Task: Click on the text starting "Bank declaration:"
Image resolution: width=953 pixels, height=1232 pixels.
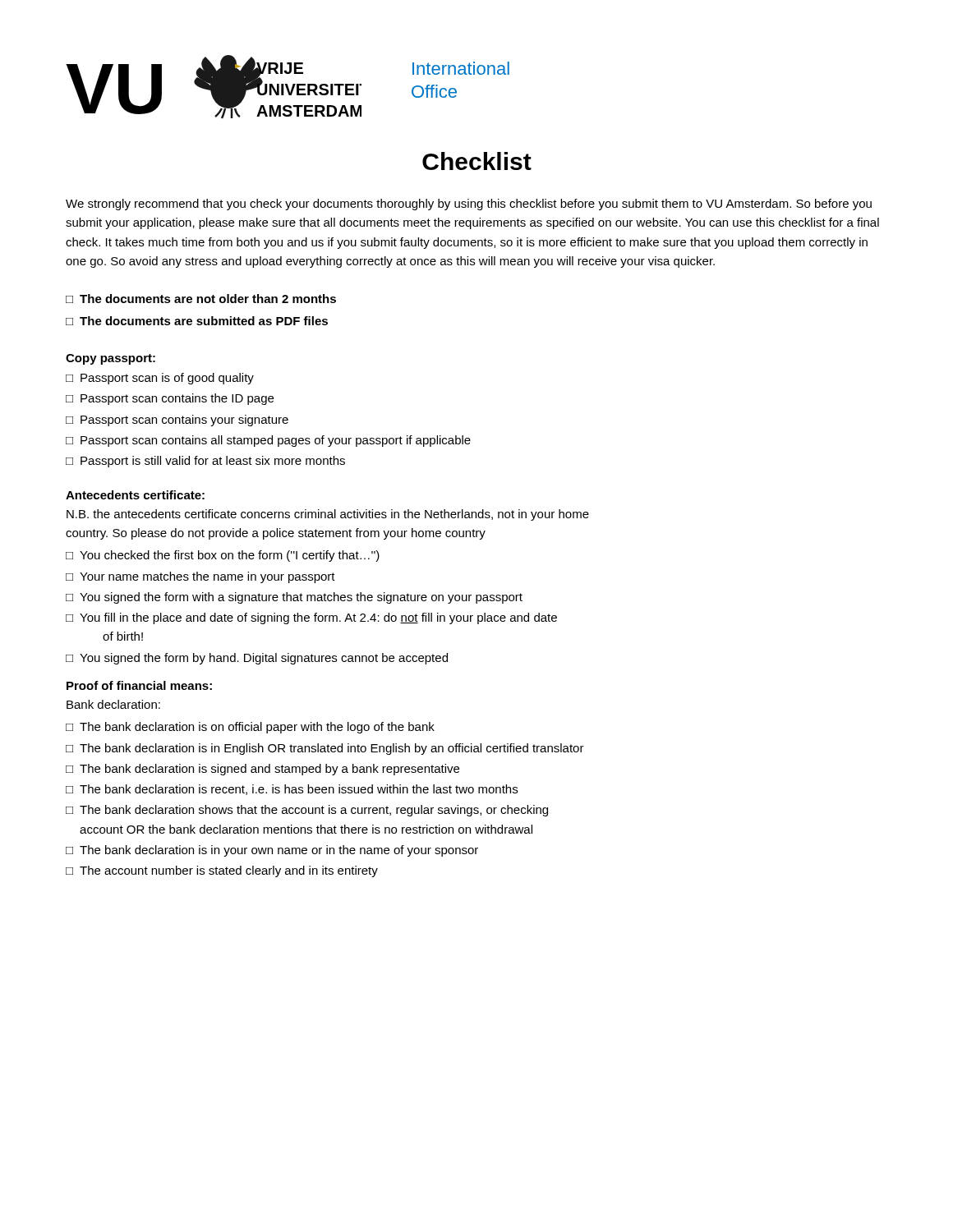Action: [x=113, y=704]
